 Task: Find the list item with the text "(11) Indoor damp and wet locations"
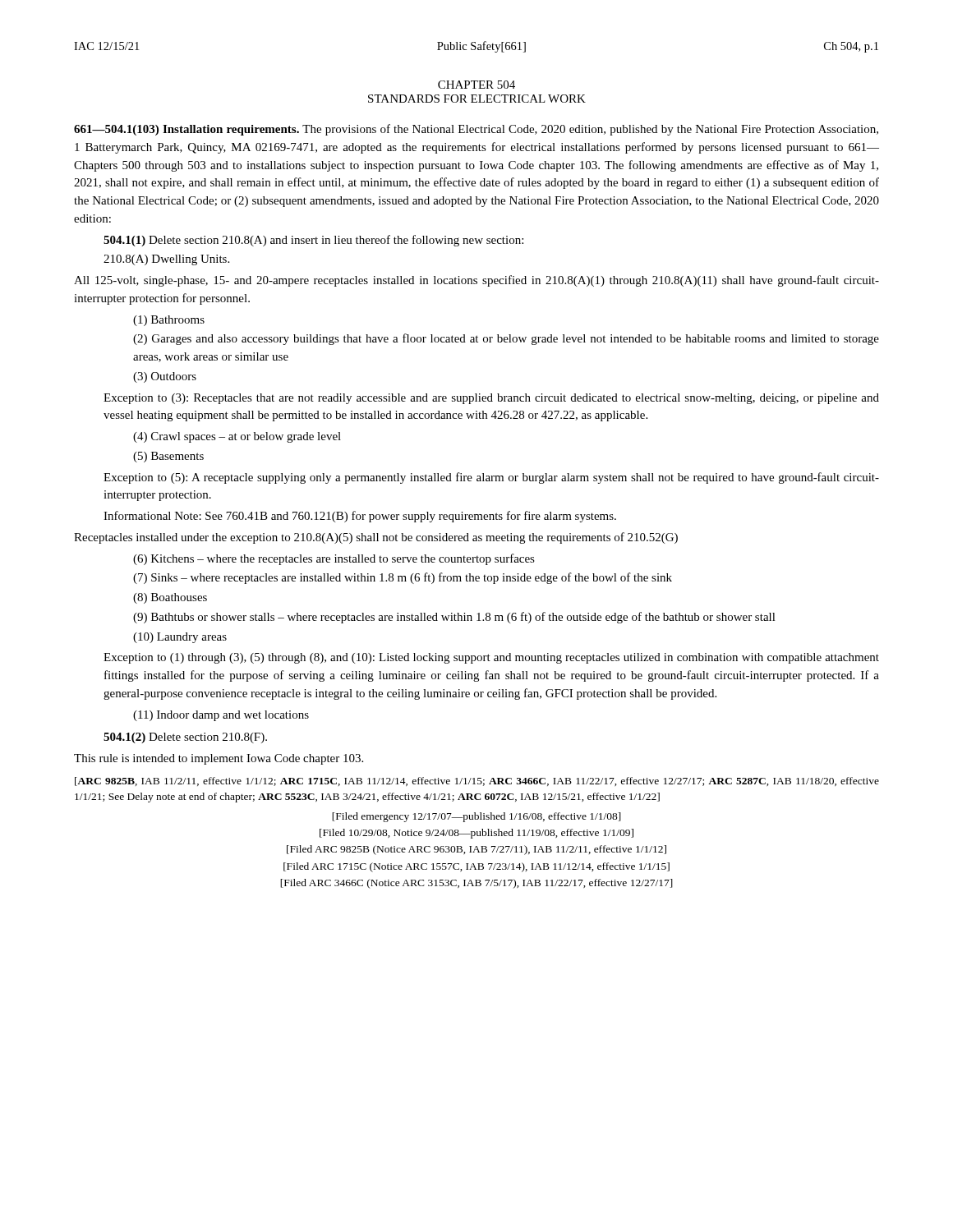(221, 714)
